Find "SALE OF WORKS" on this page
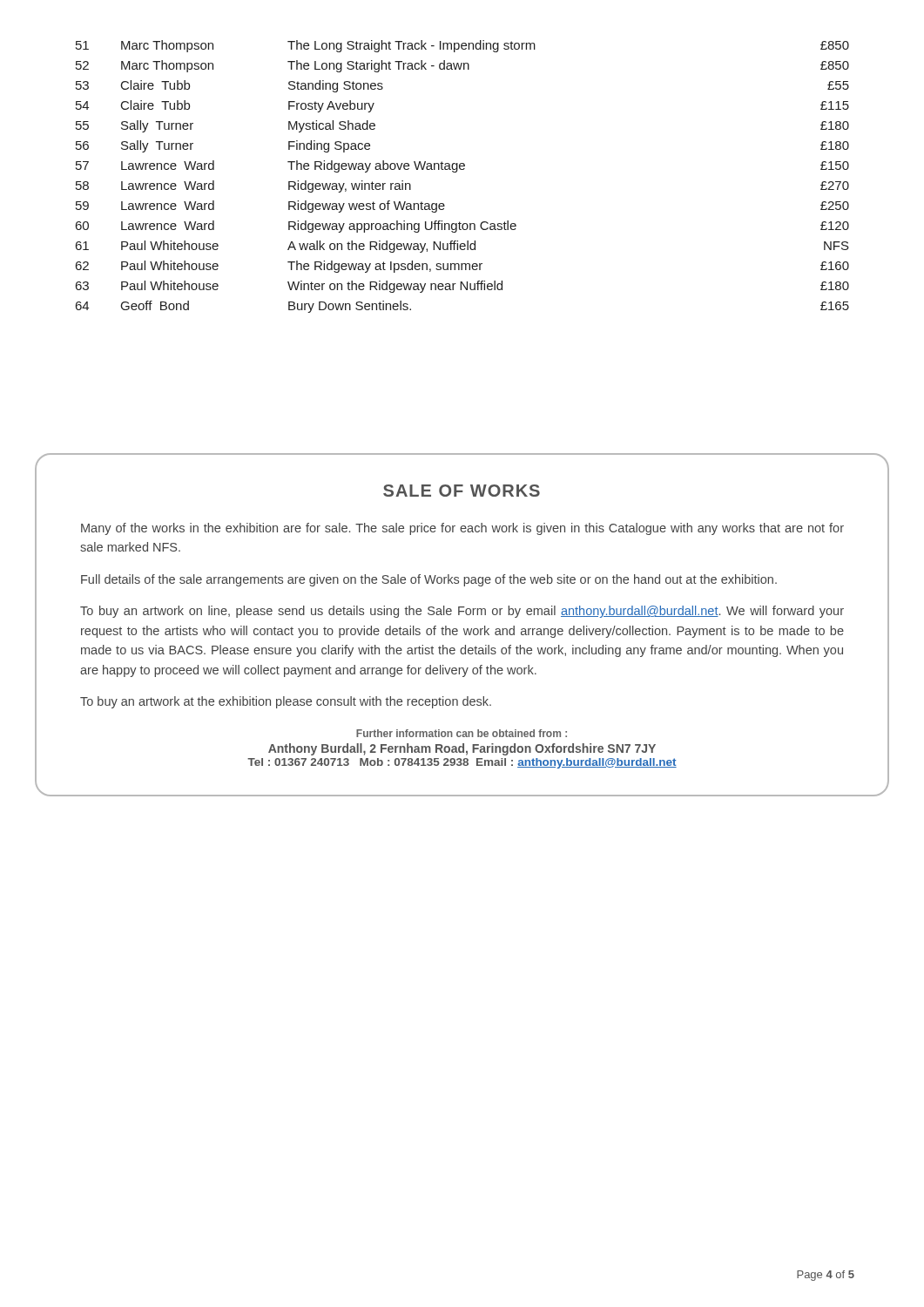Image resolution: width=924 pixels, height=1307 pixels. click(462, 491)
